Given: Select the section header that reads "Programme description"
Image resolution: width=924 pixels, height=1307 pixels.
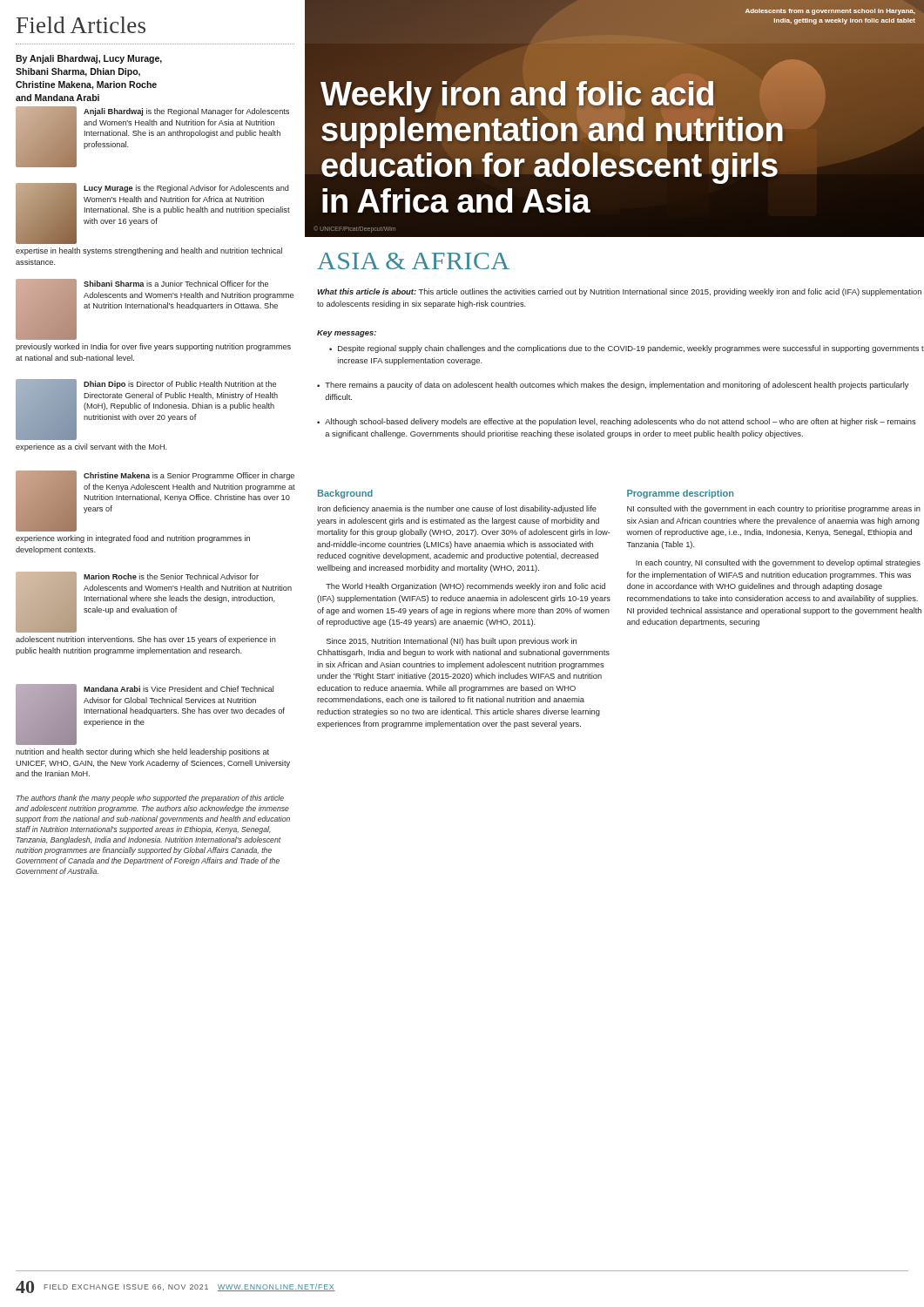Looking at the screenshot, I should (x=680, y=493).
